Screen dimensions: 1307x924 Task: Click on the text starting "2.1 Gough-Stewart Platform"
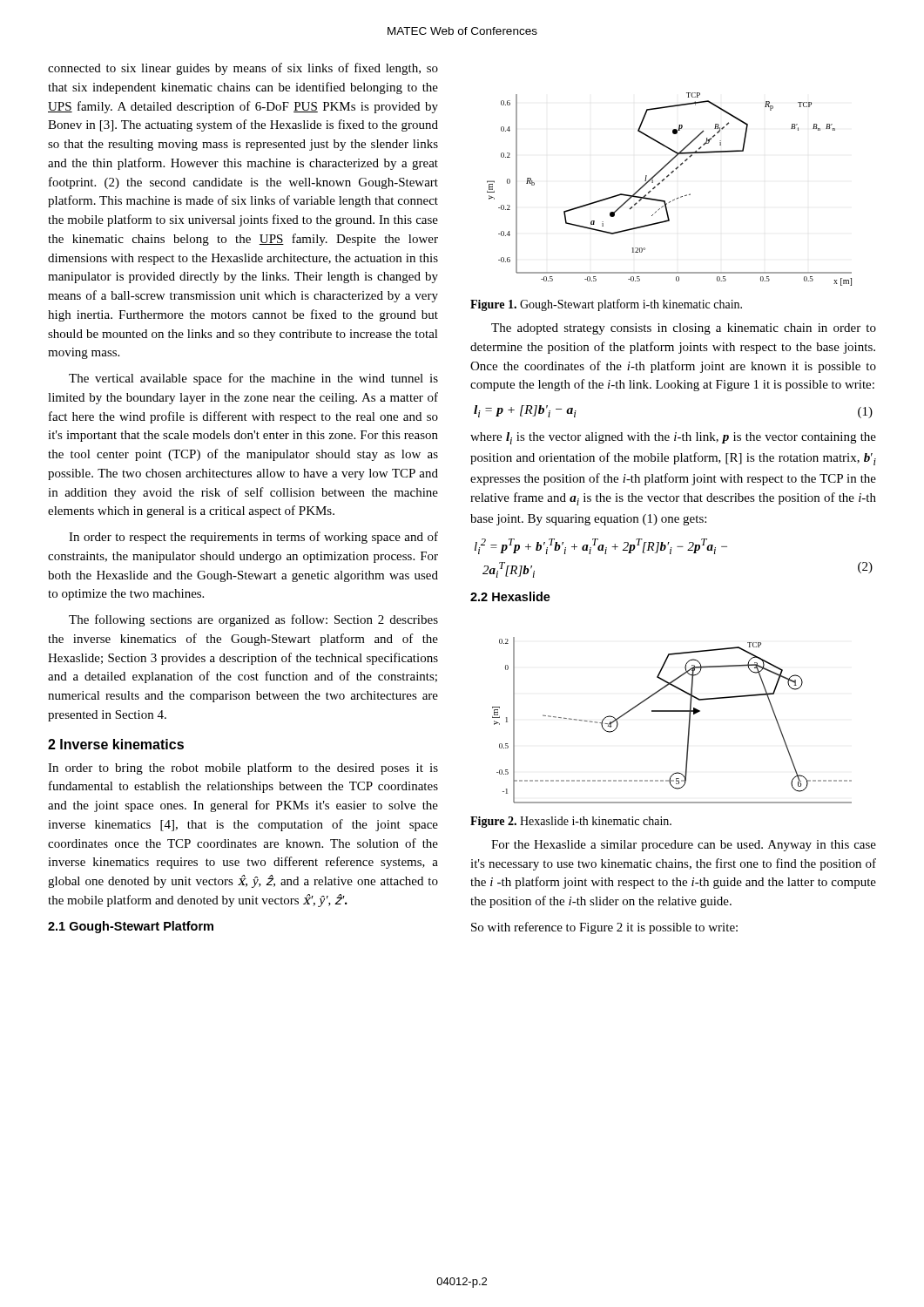click(x=131, y=926)
